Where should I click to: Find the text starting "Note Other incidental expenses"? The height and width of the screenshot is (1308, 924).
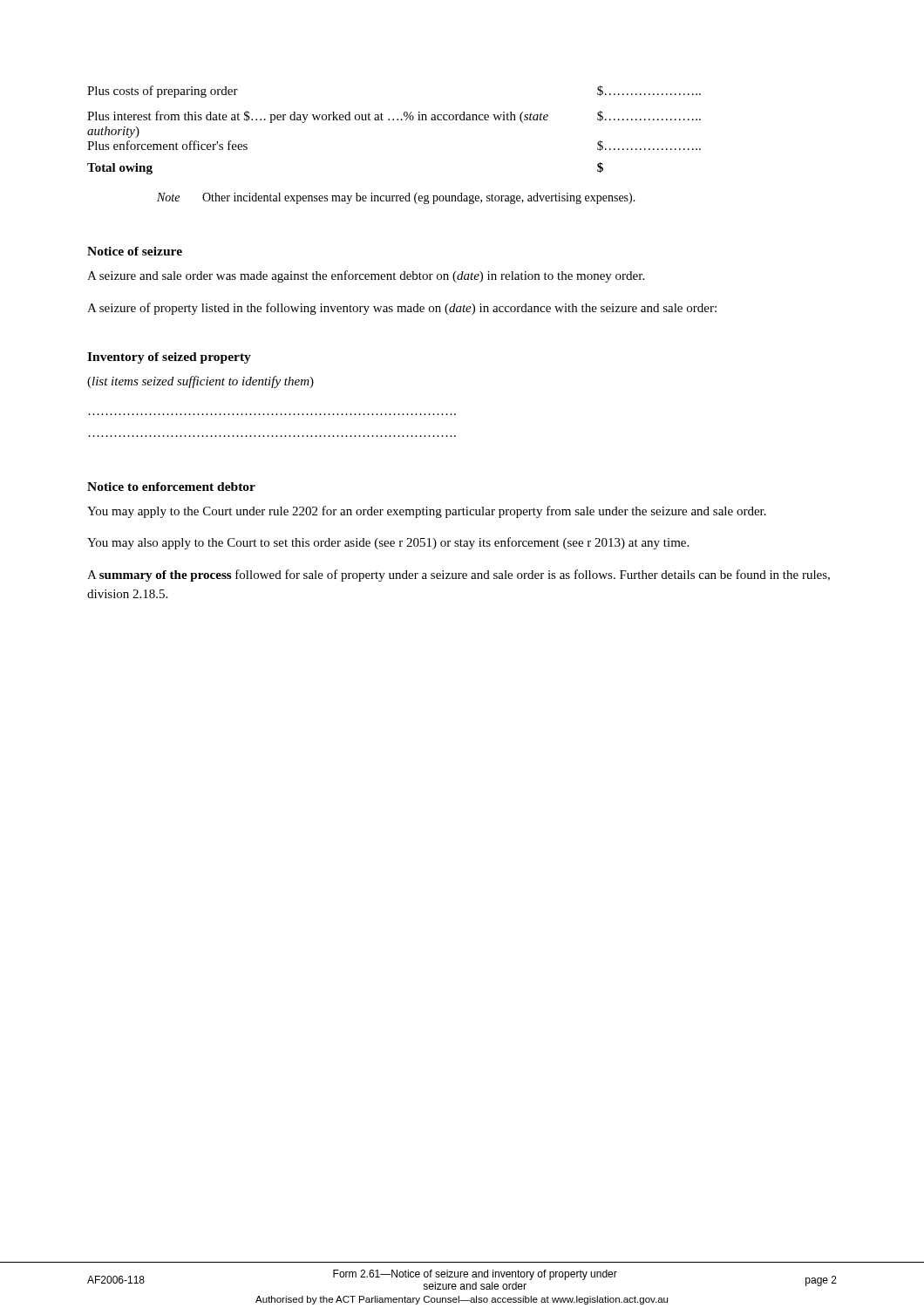click(497, 198)
